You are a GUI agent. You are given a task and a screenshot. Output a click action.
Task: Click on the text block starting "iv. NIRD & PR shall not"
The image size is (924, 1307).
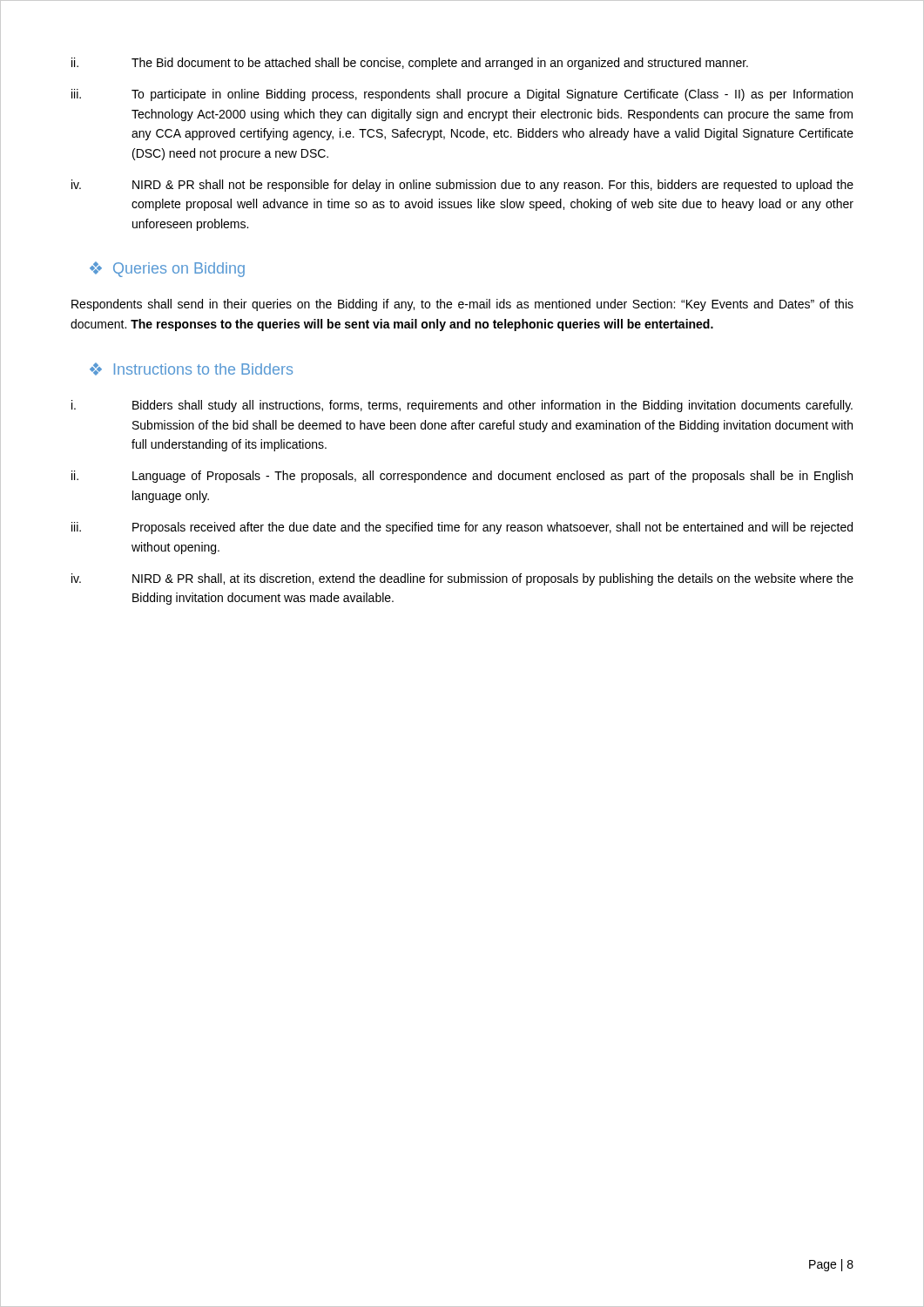click(x=462, y=204)
